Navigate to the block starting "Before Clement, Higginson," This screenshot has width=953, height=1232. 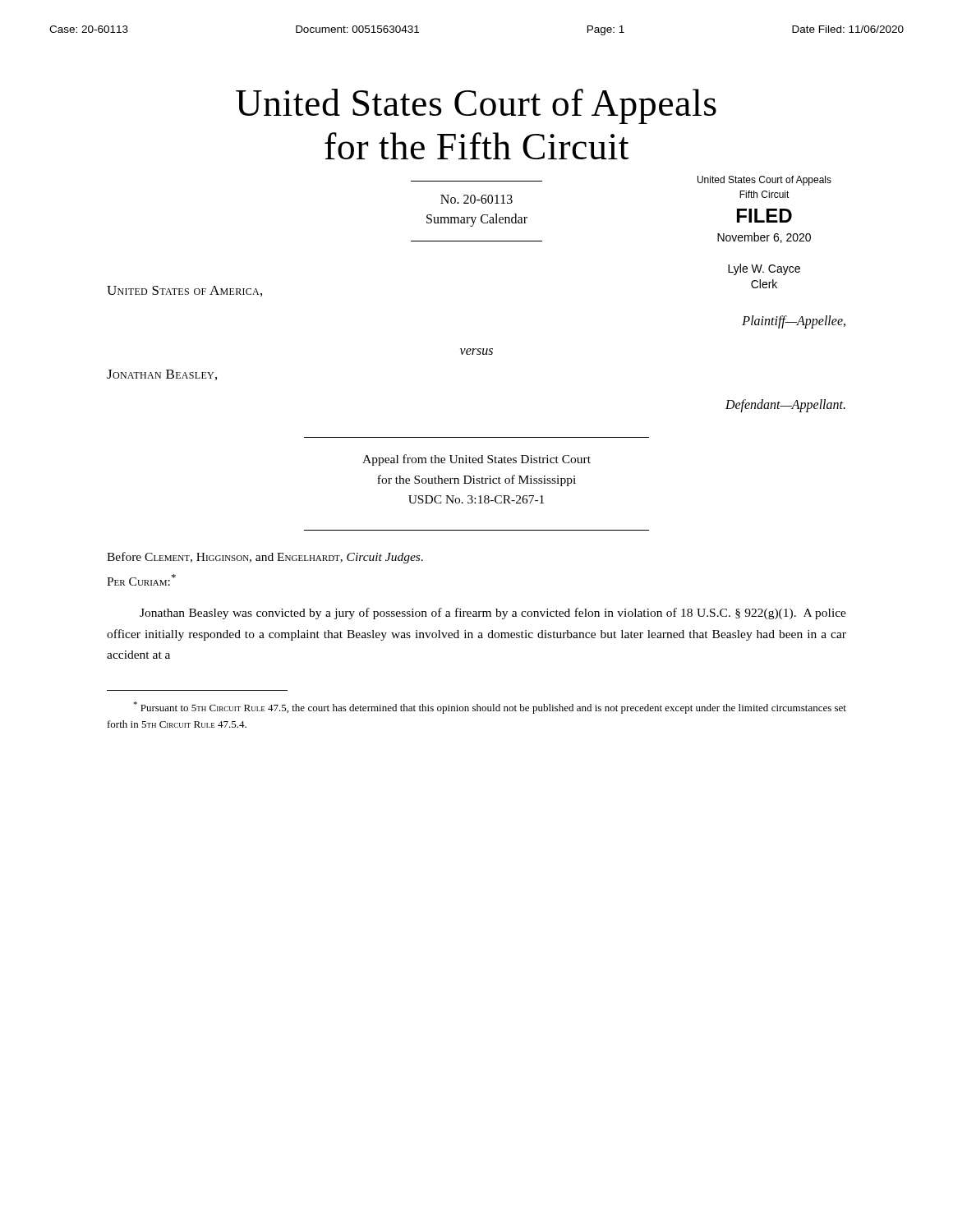pyautogui.click(x=265, y=557)
